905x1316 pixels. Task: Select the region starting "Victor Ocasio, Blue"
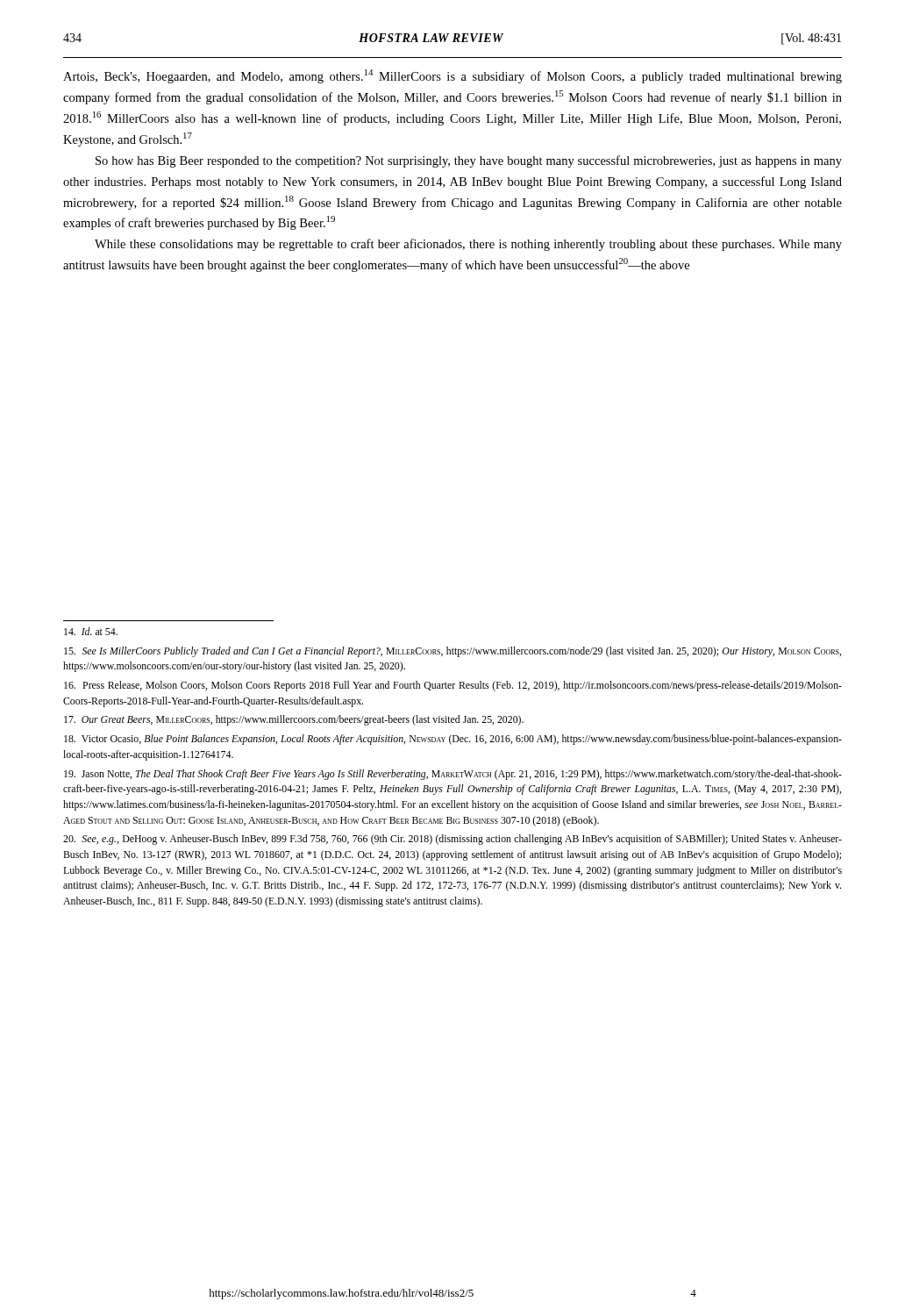click(452, 747)
